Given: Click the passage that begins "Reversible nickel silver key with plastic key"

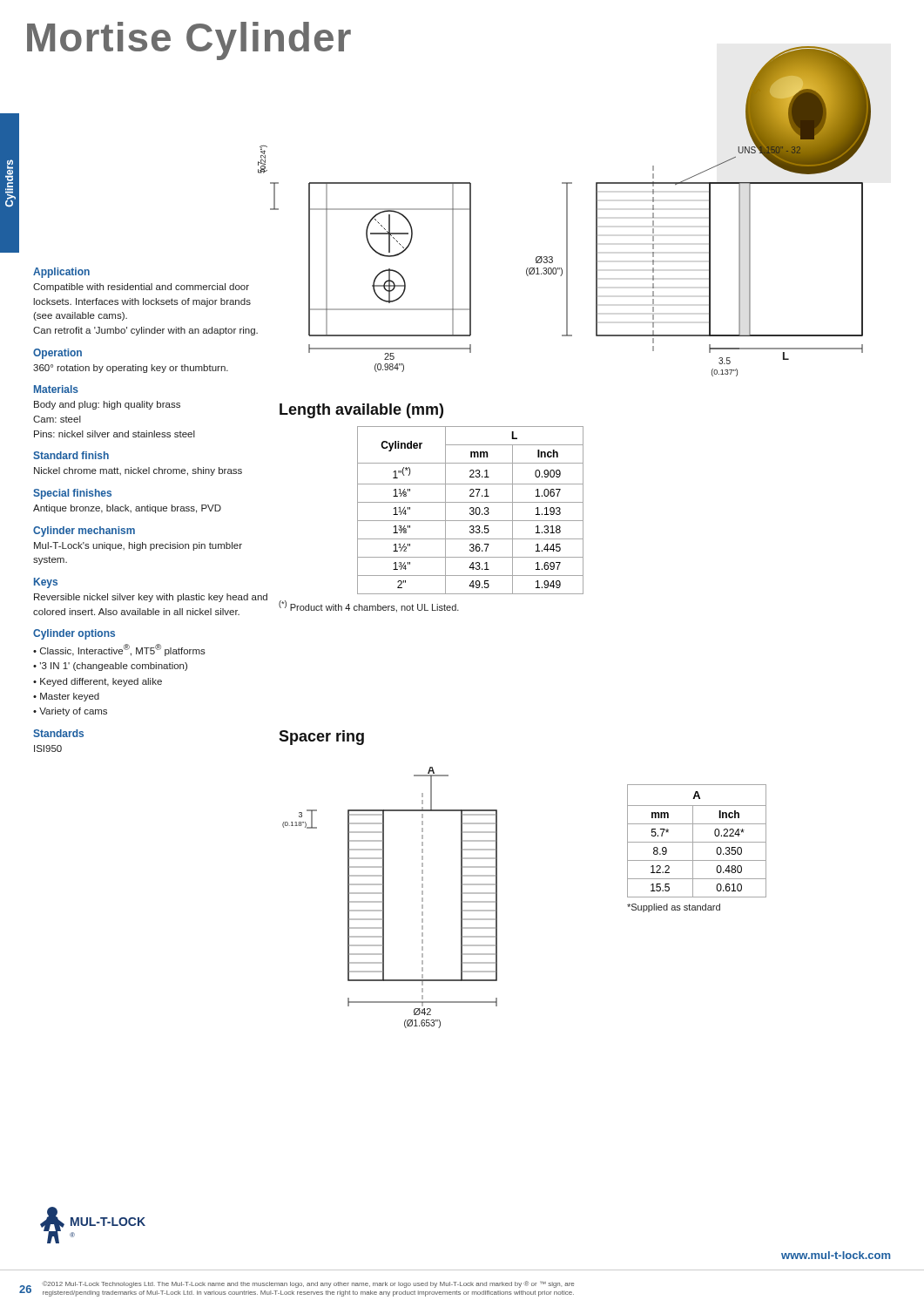Looking at the screenshot, I should [x=151, y=604].
